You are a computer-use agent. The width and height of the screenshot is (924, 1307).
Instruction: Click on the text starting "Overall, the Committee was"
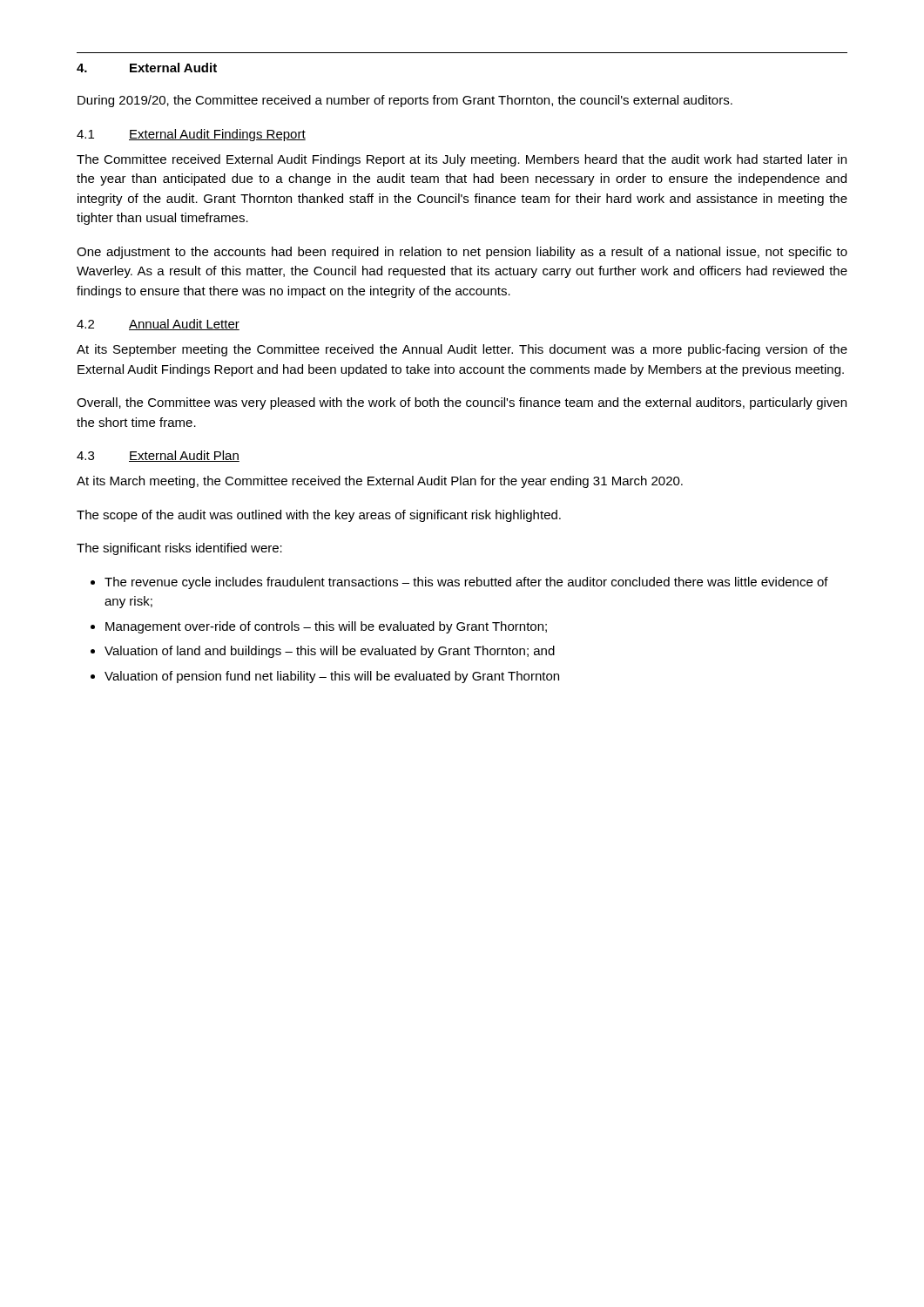pos(462,412)
